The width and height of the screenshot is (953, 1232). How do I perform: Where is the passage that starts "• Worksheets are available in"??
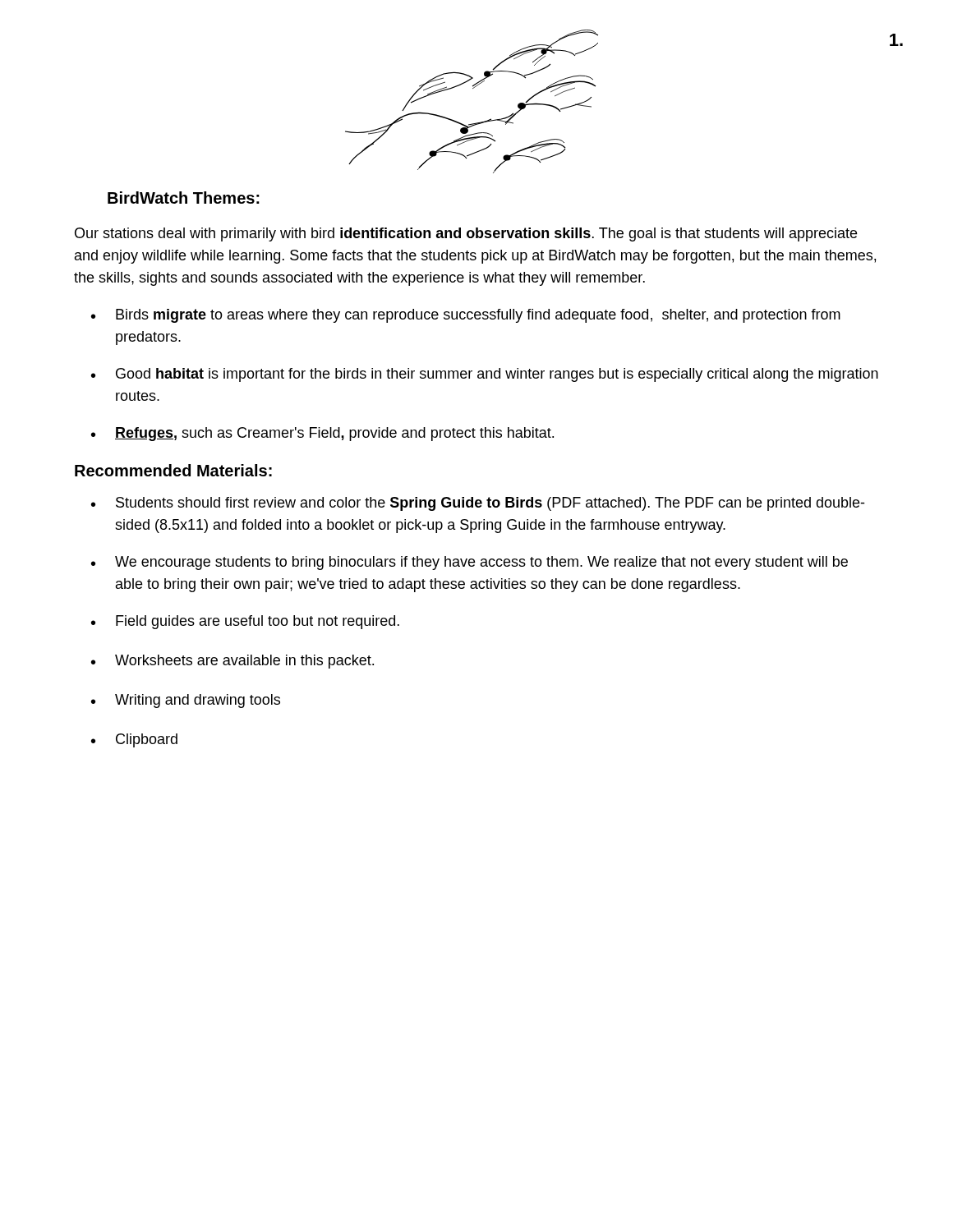point(233,662)
